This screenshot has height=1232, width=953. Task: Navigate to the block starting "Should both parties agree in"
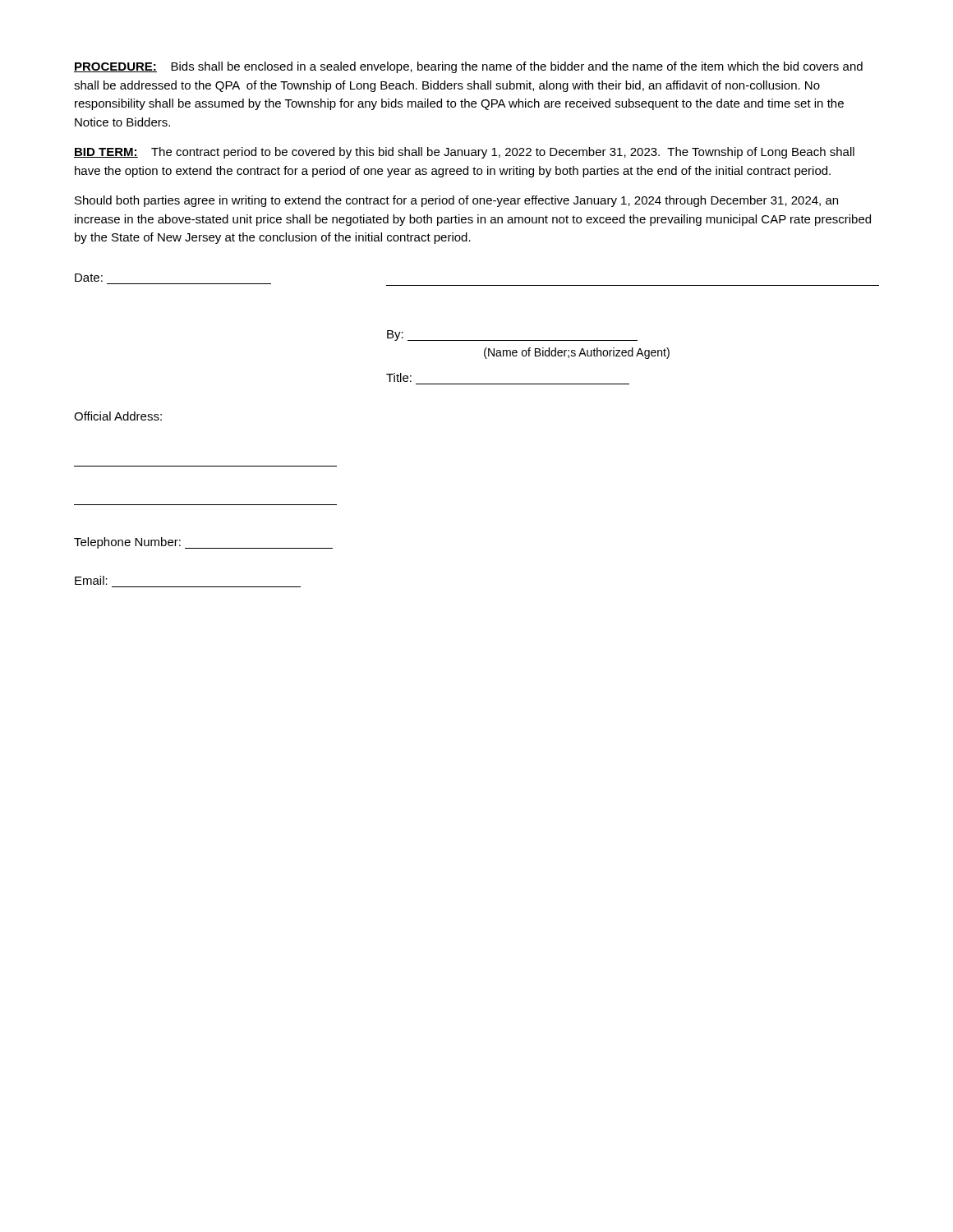(x=473, y=218)
